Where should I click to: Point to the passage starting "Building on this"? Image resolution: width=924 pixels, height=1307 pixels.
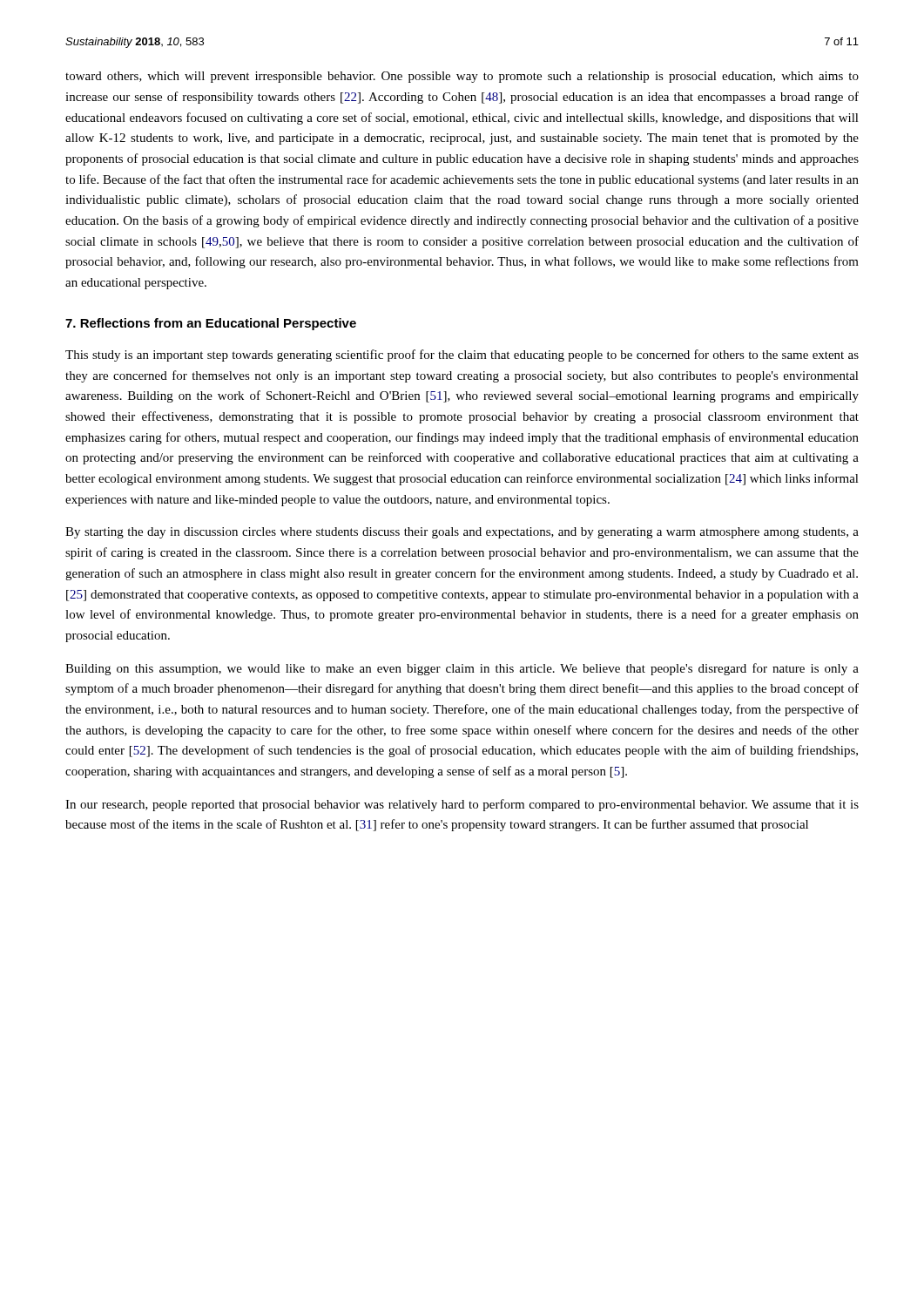coord(462,720)
